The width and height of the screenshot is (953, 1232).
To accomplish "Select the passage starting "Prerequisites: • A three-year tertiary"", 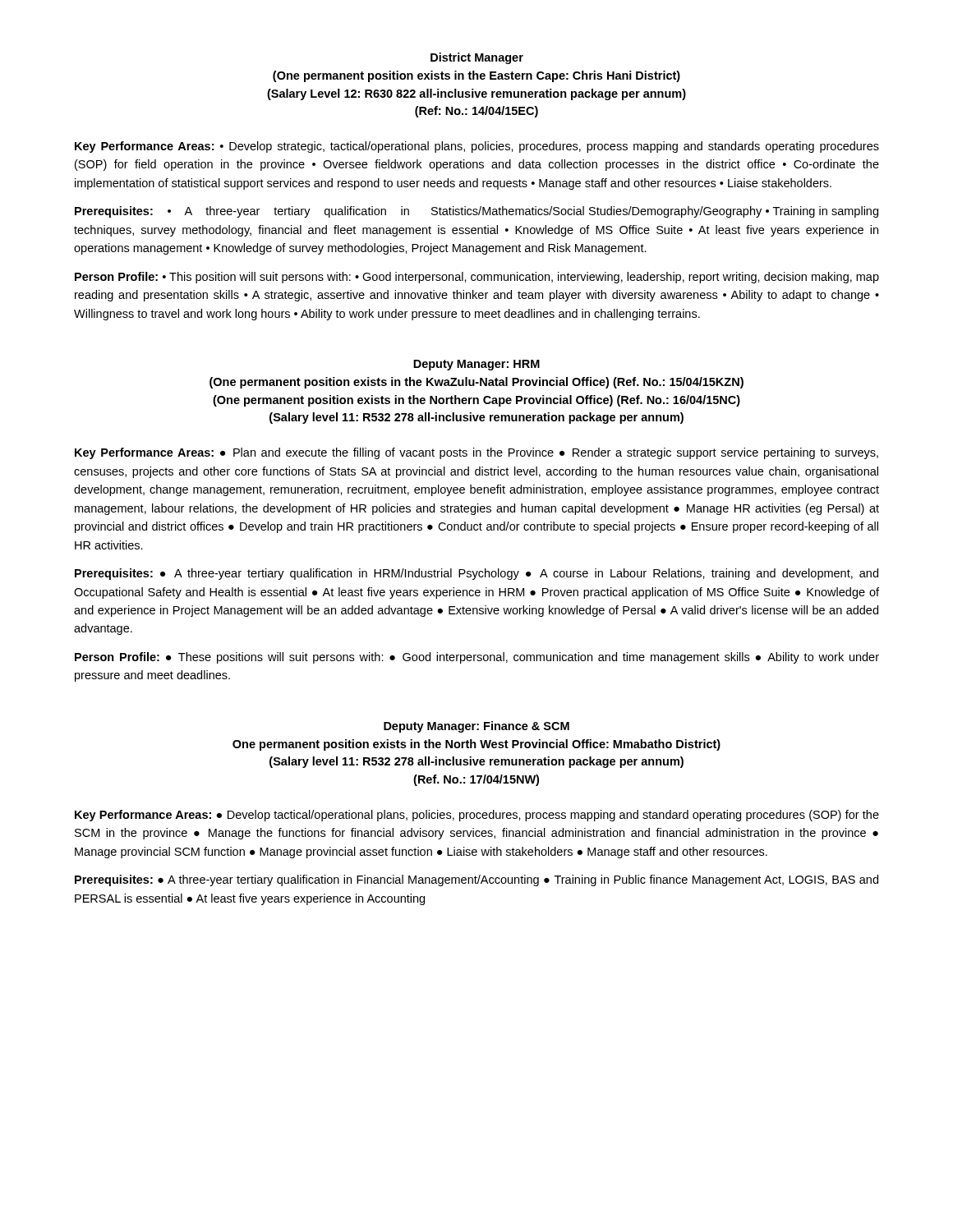I will (476, 230).
